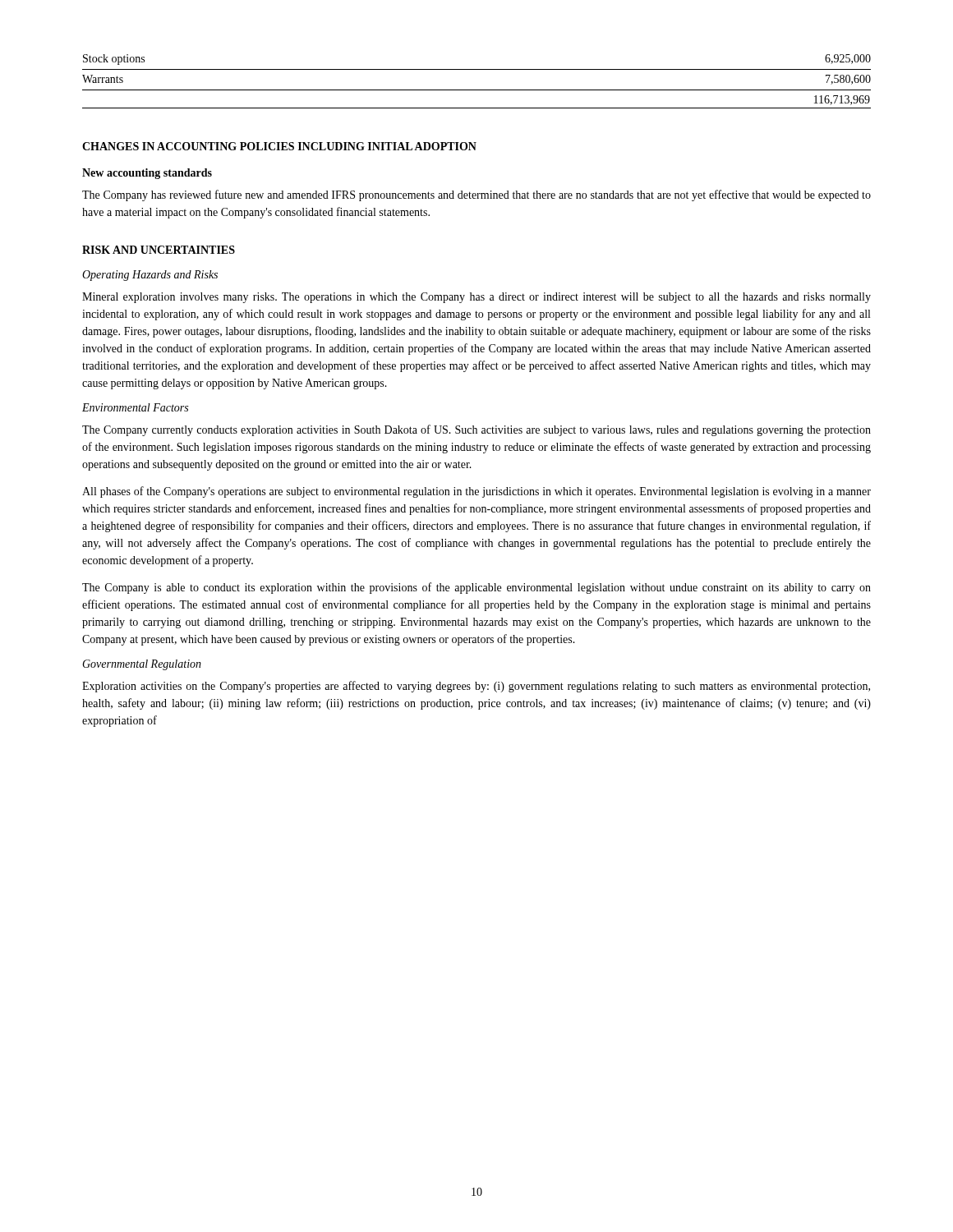This screenshot has height=1232, width=953.
Task: Point to the block starting "The Company is able to conduct its"
Action: coord(476,614)
